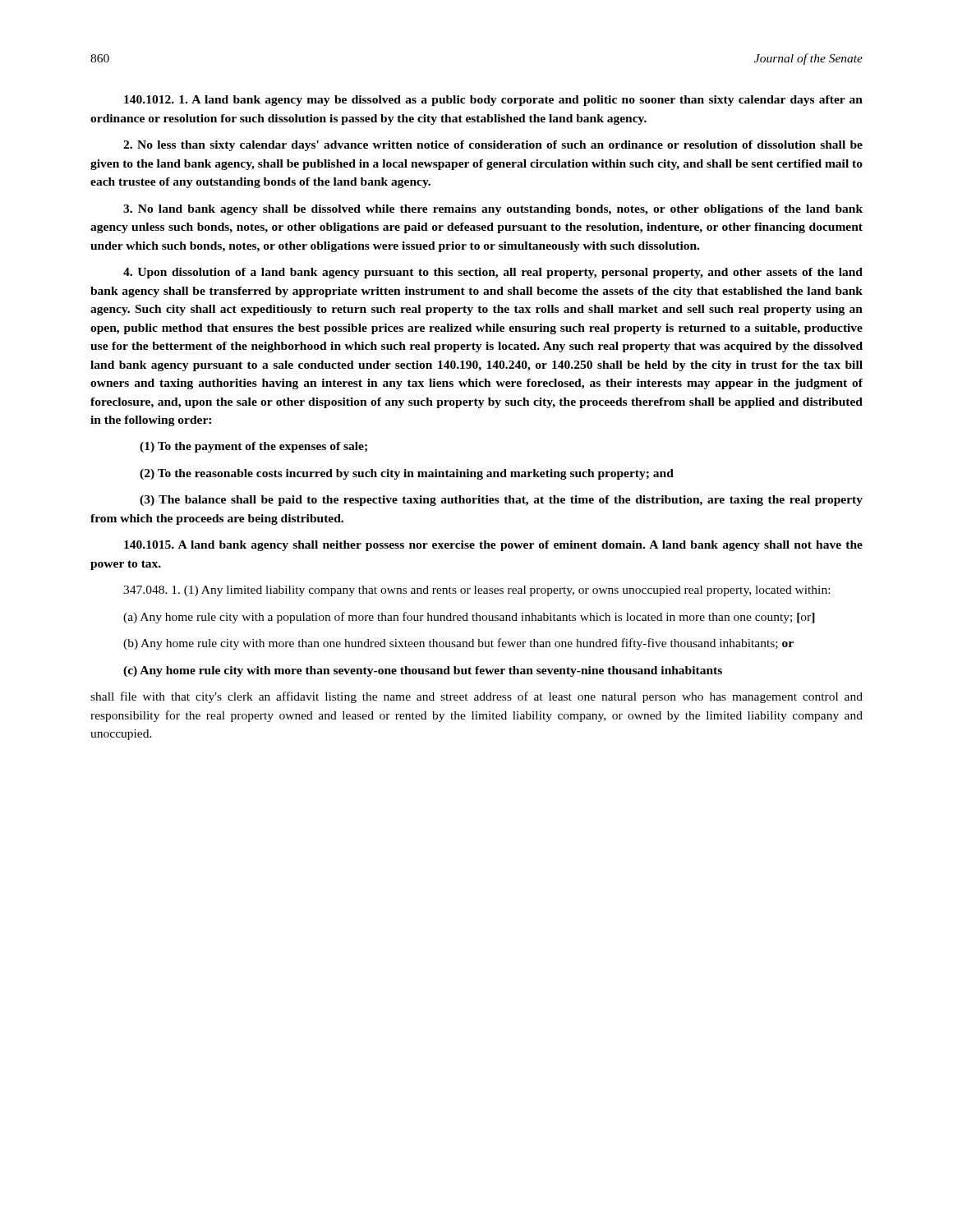Click on the text starting "048. 1. (1) Any limited liability"
The height and width of the screenshot is (1232, 953).
[x=476, y=590]
